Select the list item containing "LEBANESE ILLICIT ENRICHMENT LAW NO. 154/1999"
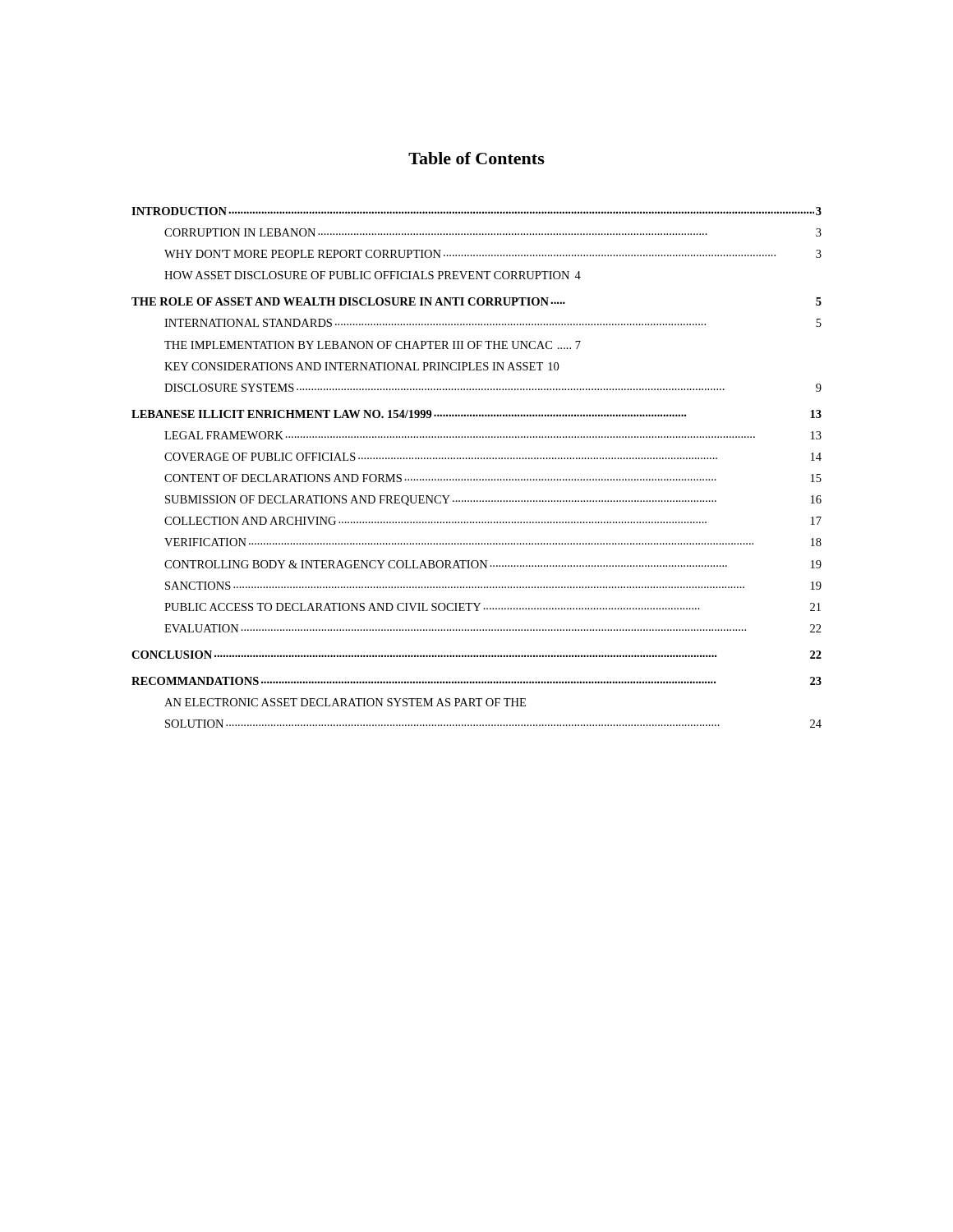 click(476, 414)
